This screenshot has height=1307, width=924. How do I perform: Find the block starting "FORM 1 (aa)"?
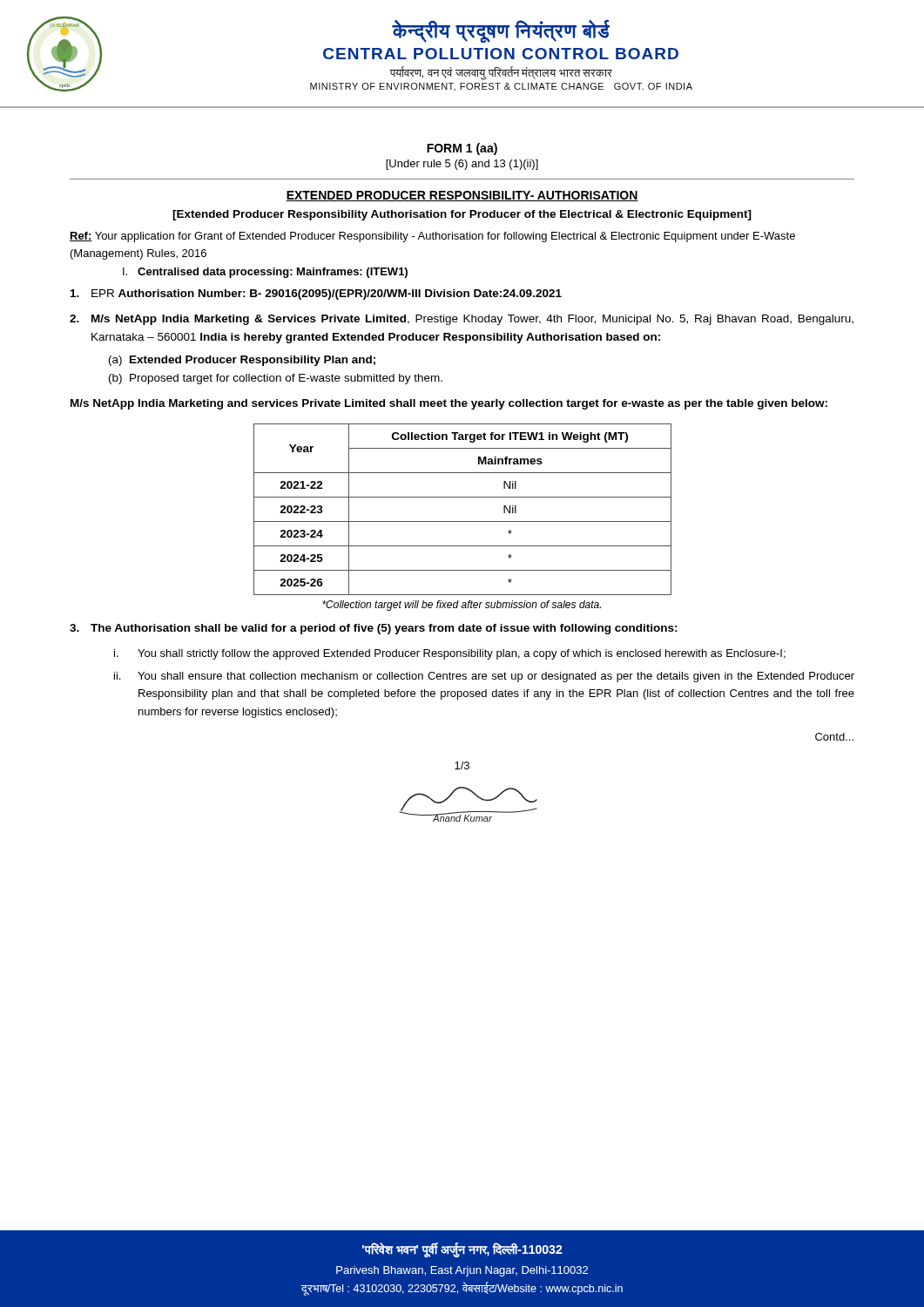pyautogui.click(x=462, y=148)
